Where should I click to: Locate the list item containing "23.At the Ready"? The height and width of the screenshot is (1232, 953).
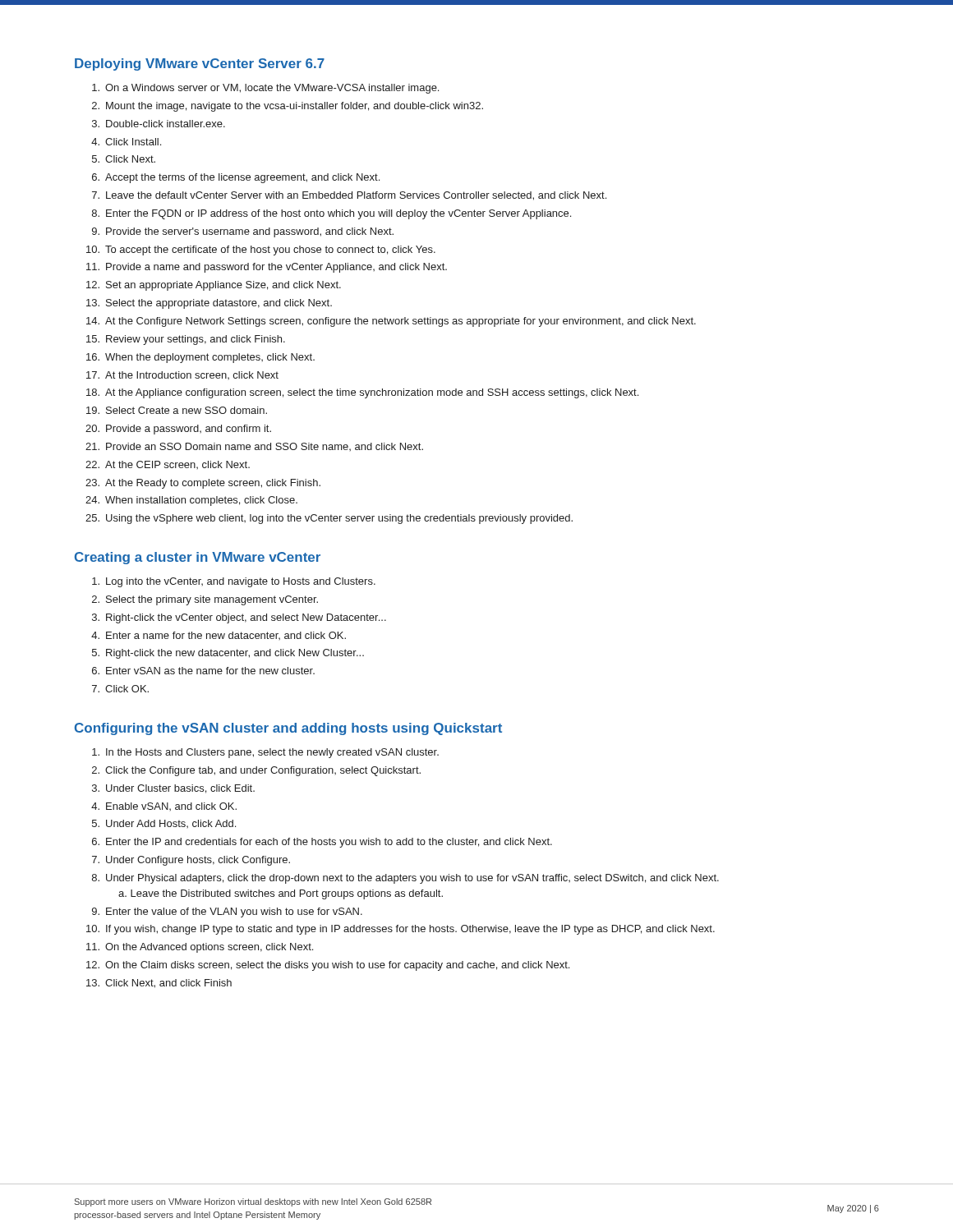[203, 484]
